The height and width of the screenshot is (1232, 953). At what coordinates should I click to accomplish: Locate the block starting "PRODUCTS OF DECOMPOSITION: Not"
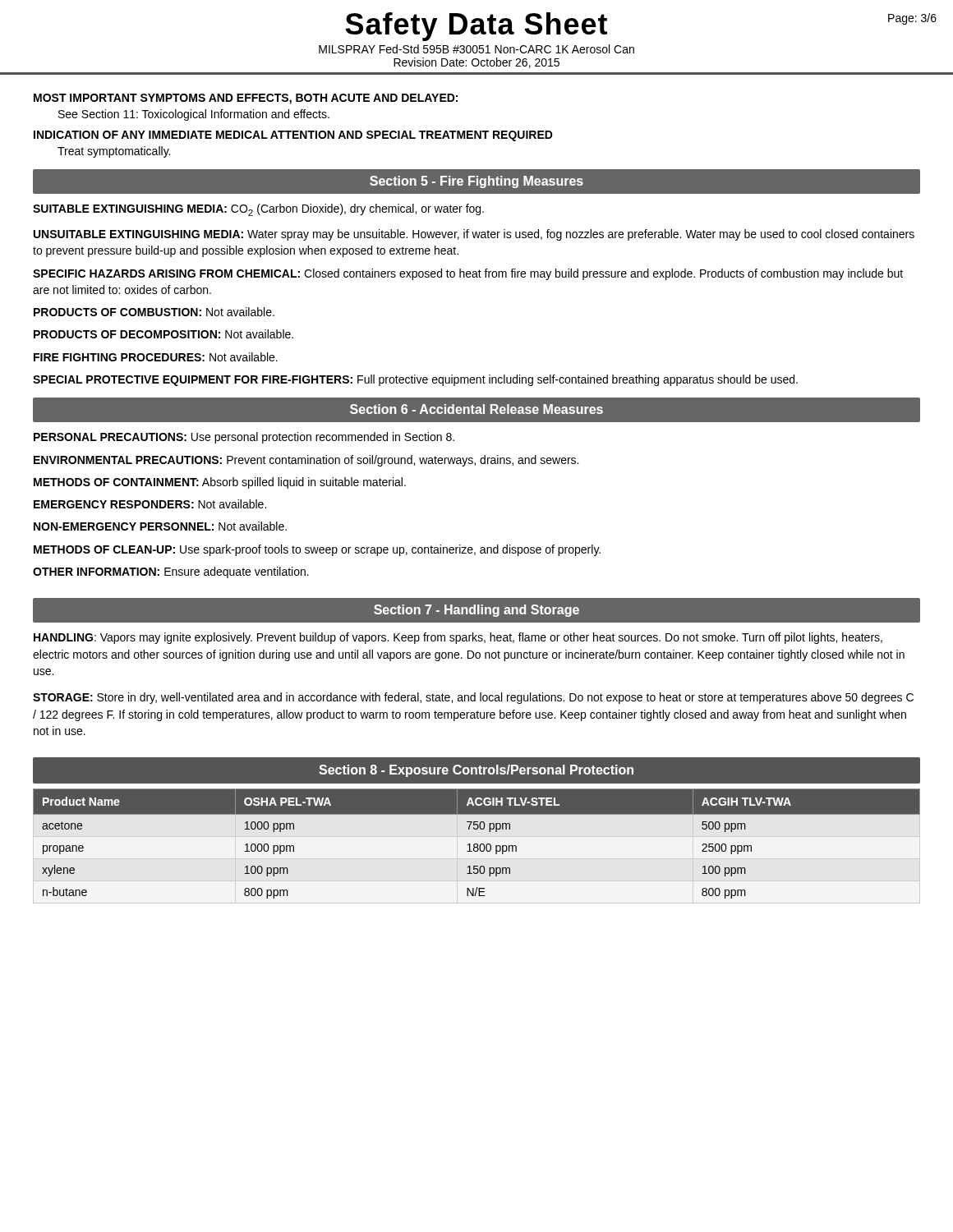click(x=164, y=335)
